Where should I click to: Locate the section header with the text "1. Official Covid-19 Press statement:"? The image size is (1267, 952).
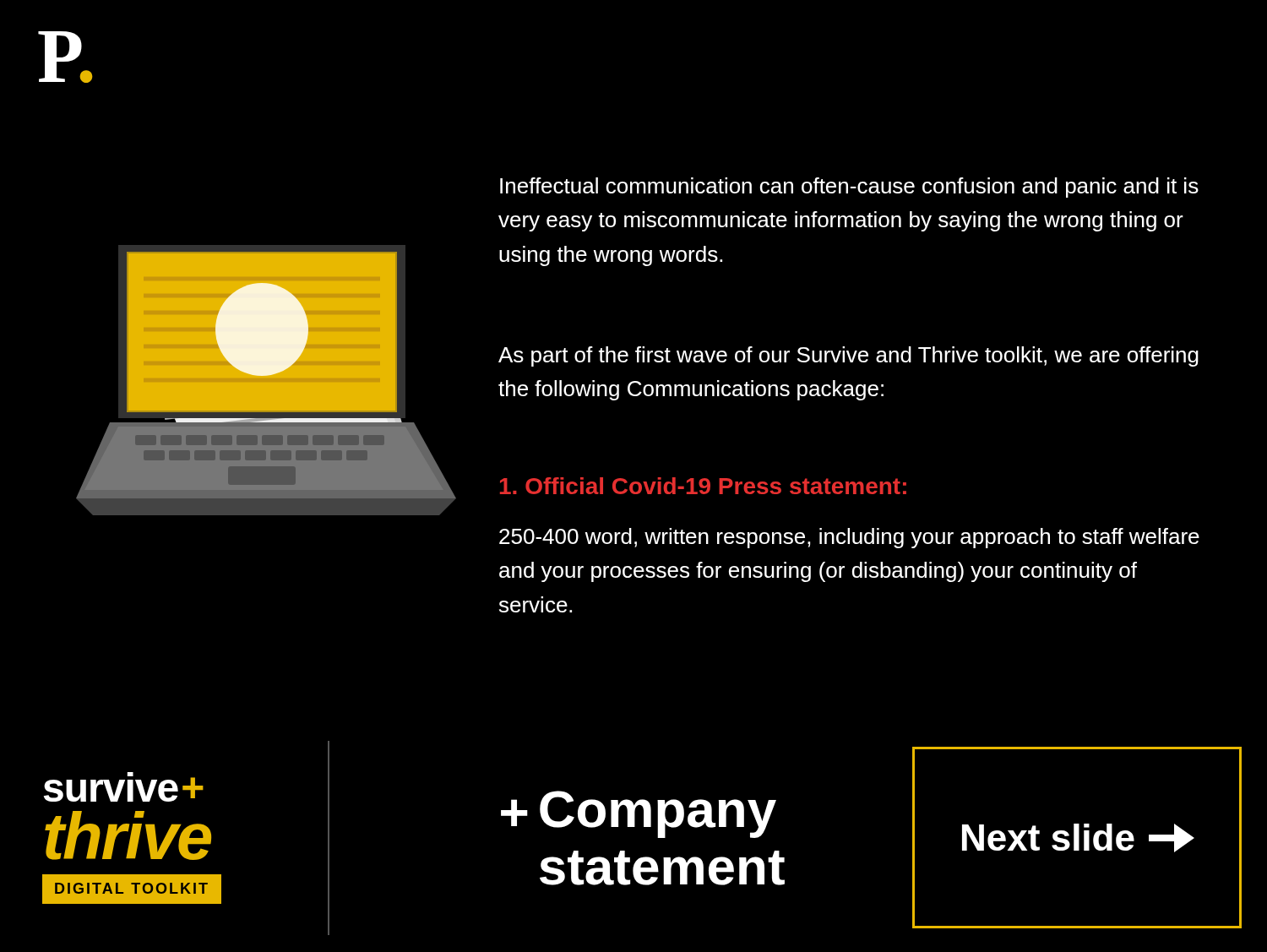[x=703, y=486]
